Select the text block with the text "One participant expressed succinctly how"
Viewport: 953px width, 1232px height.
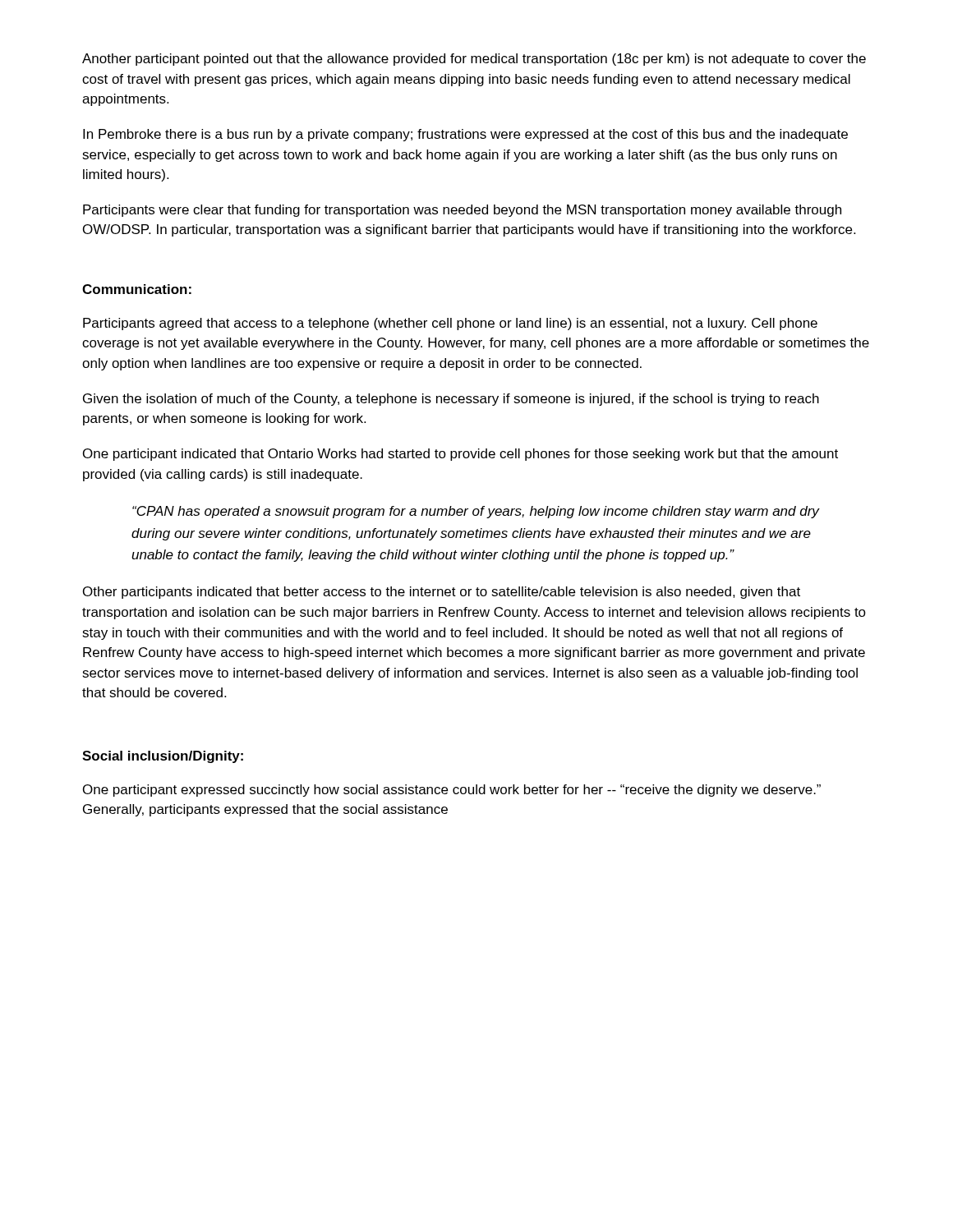click(452, 800)
